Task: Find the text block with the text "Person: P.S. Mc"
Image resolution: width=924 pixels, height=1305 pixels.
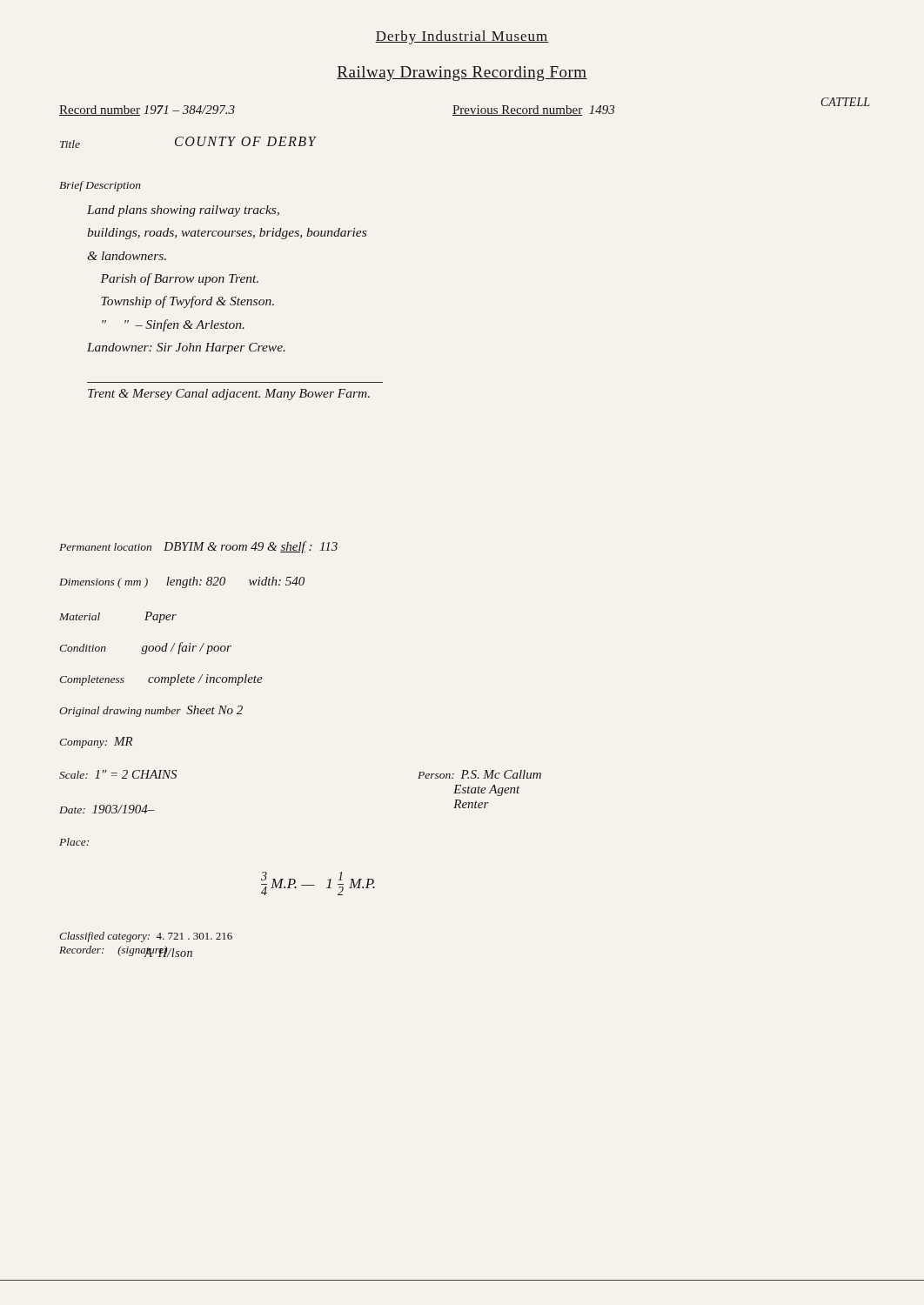Action: 480,789
